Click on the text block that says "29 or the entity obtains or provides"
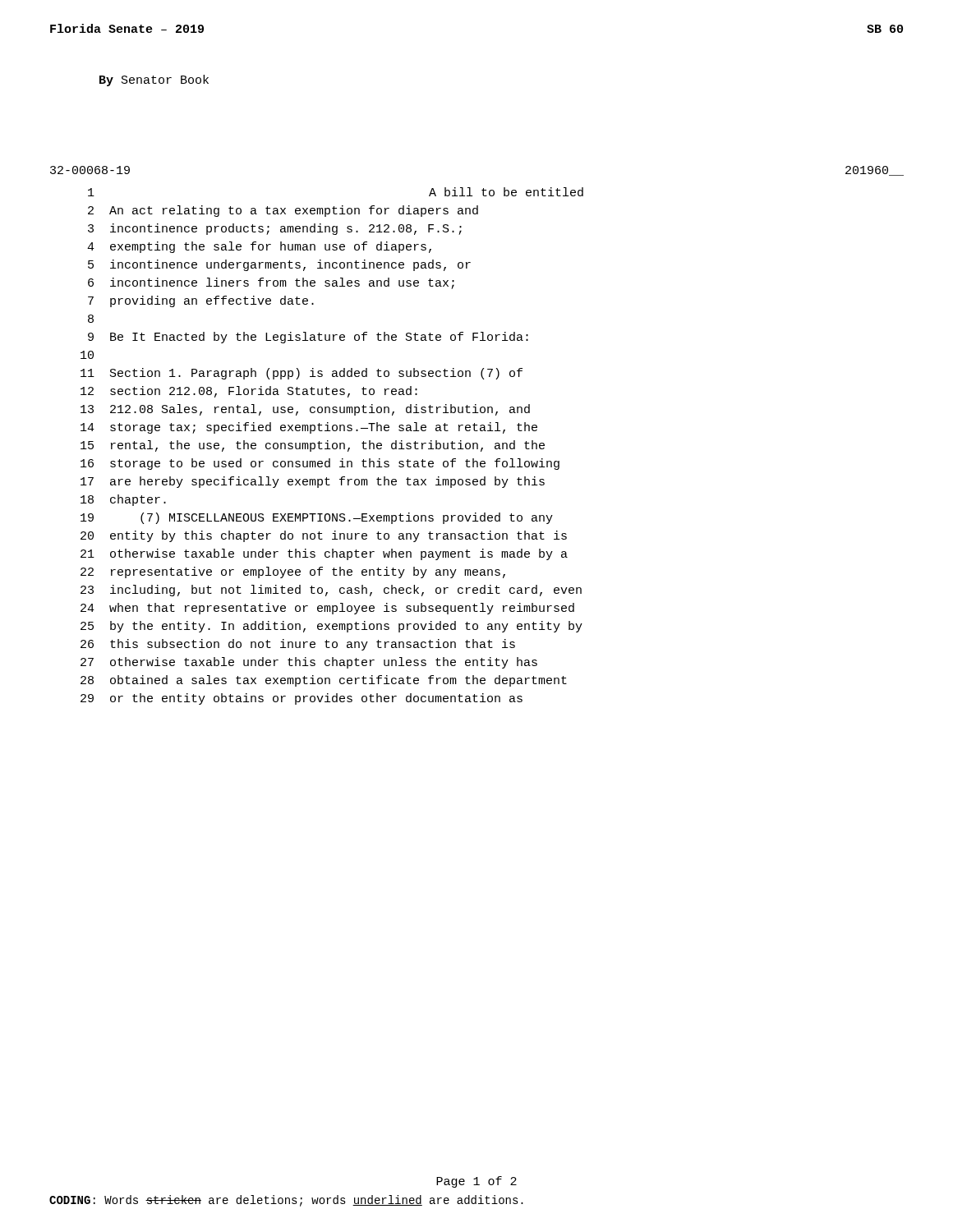The image size is (953, 1232). click(x=476, y=700)
